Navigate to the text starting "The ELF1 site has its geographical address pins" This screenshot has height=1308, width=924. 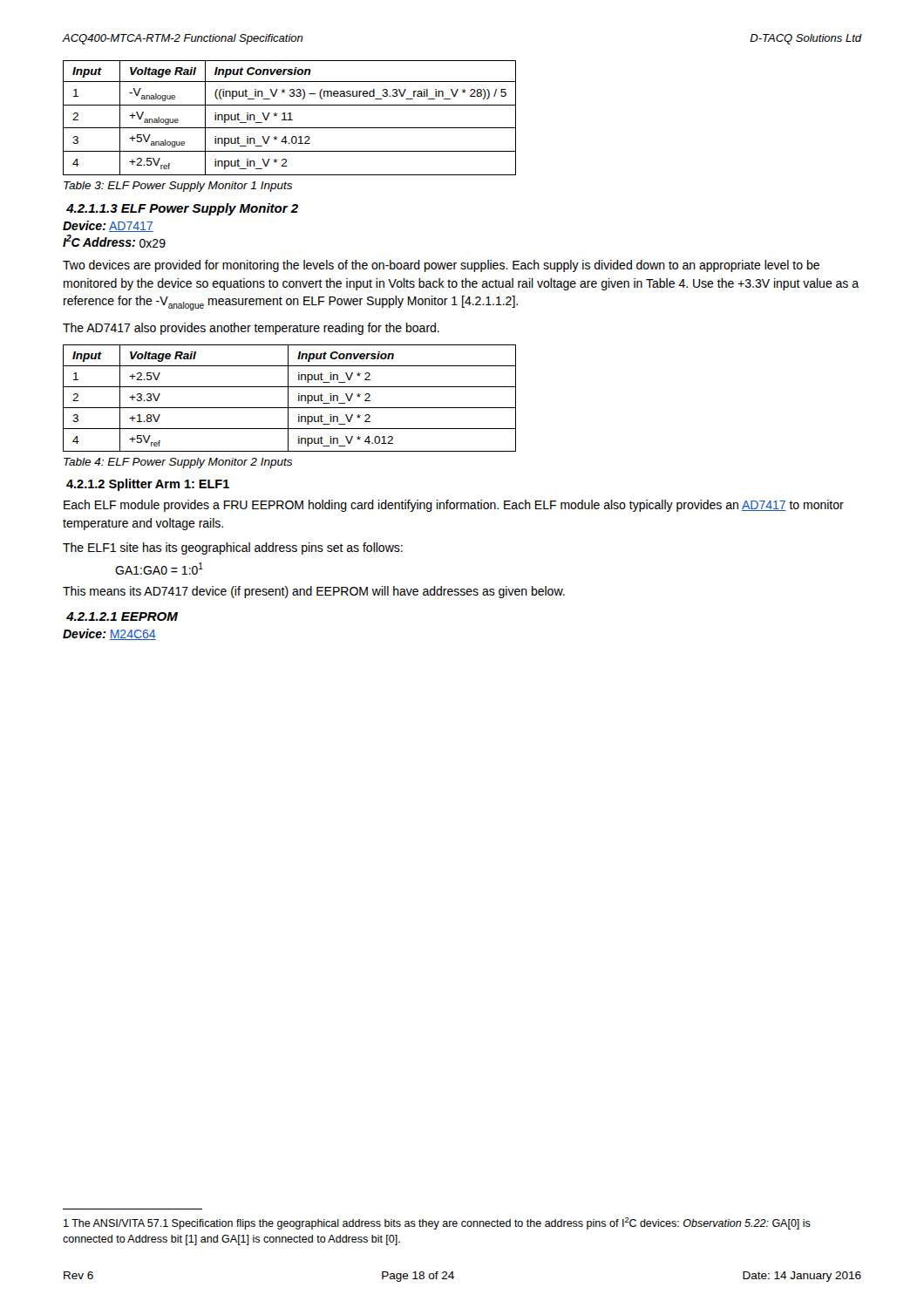pyautogui.click(x=233, y=548)
